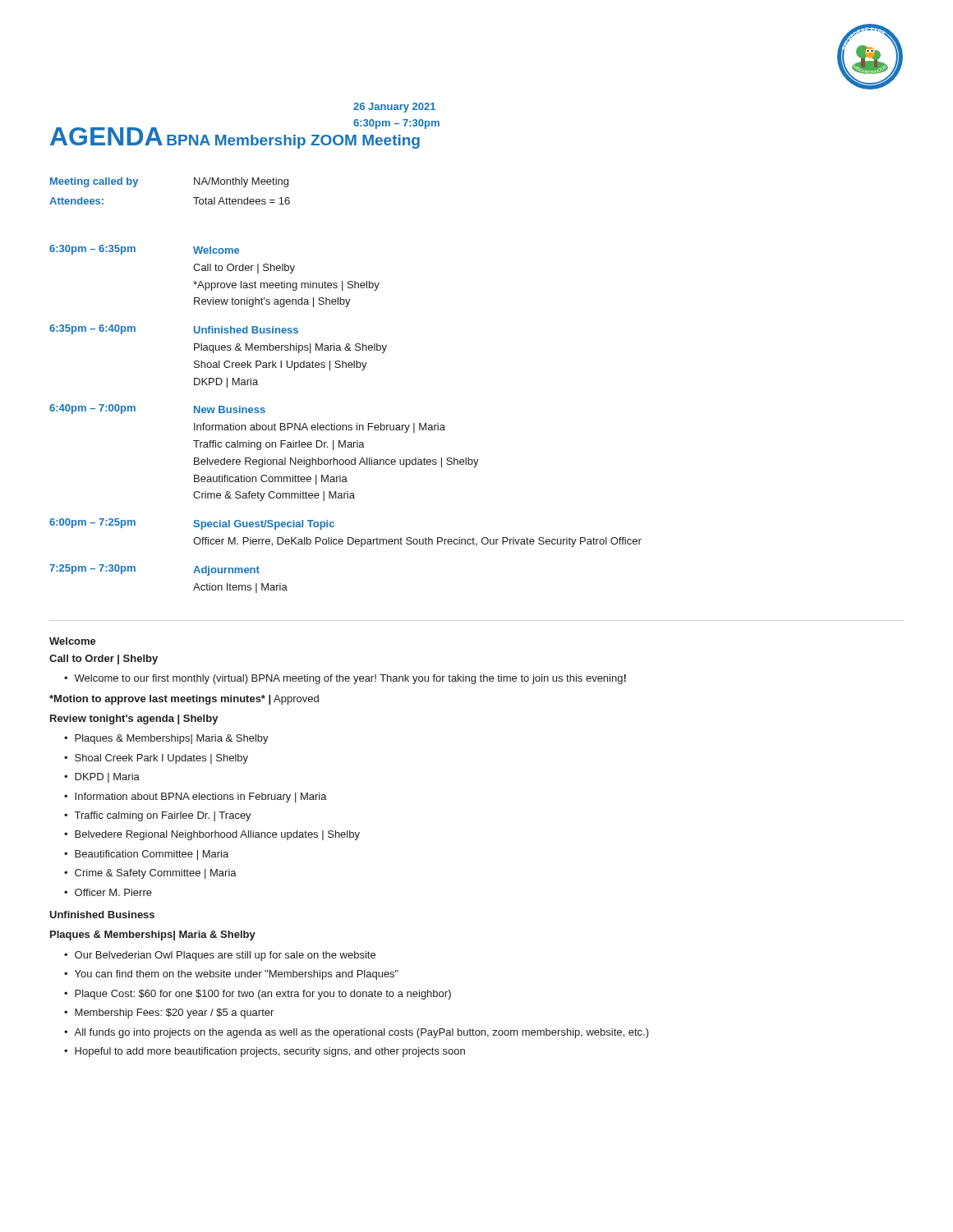This screenshot has height=1232, width=953.
Task: Point to the block starting "•Beautification Committee | Maria"
Action: click(x=146, y=854)
